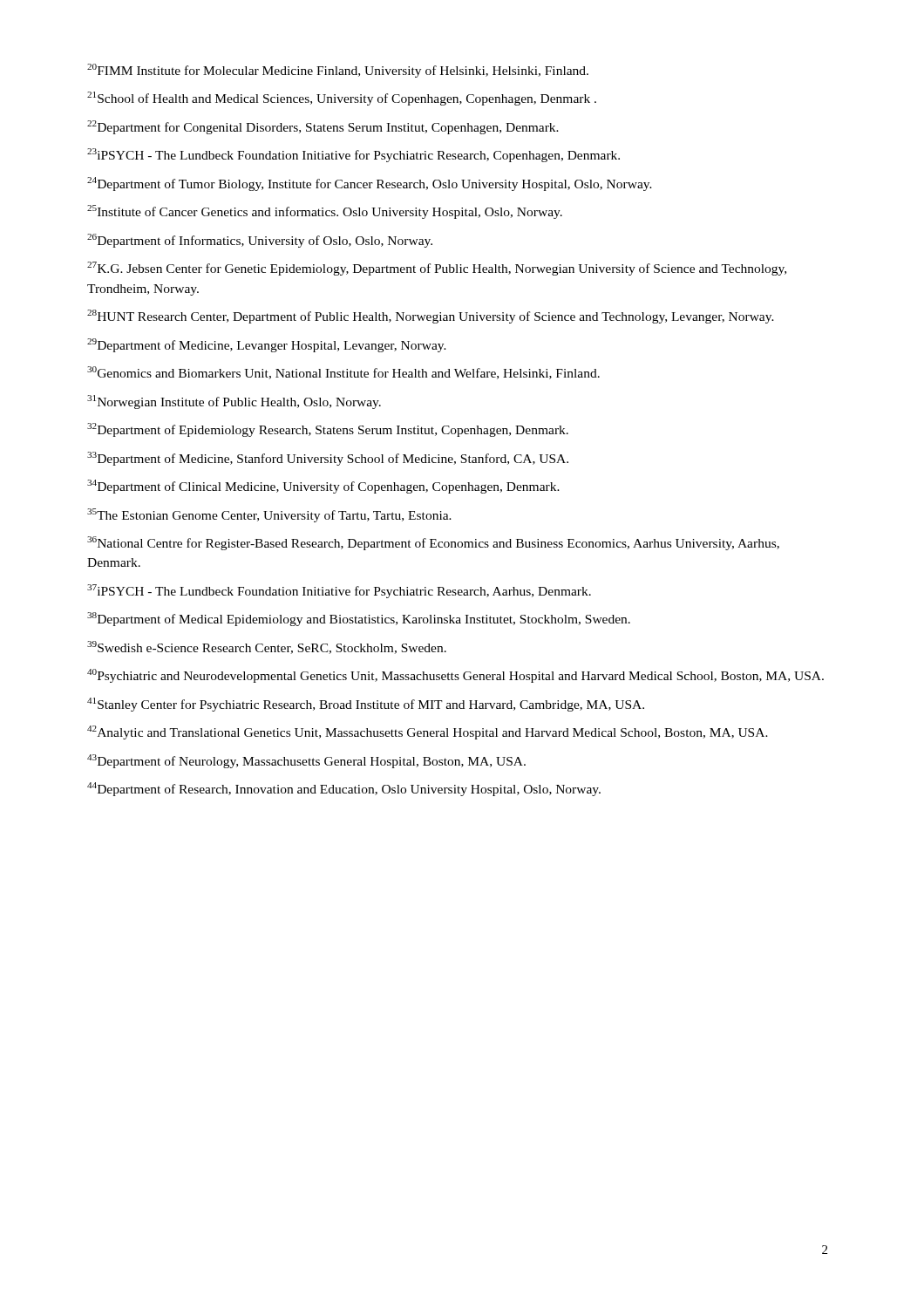This screenshot has width=924, height=1308.
Task: Point to the text starting "24Department of Tumor Biology, Institute"
Action: [370, 183]
